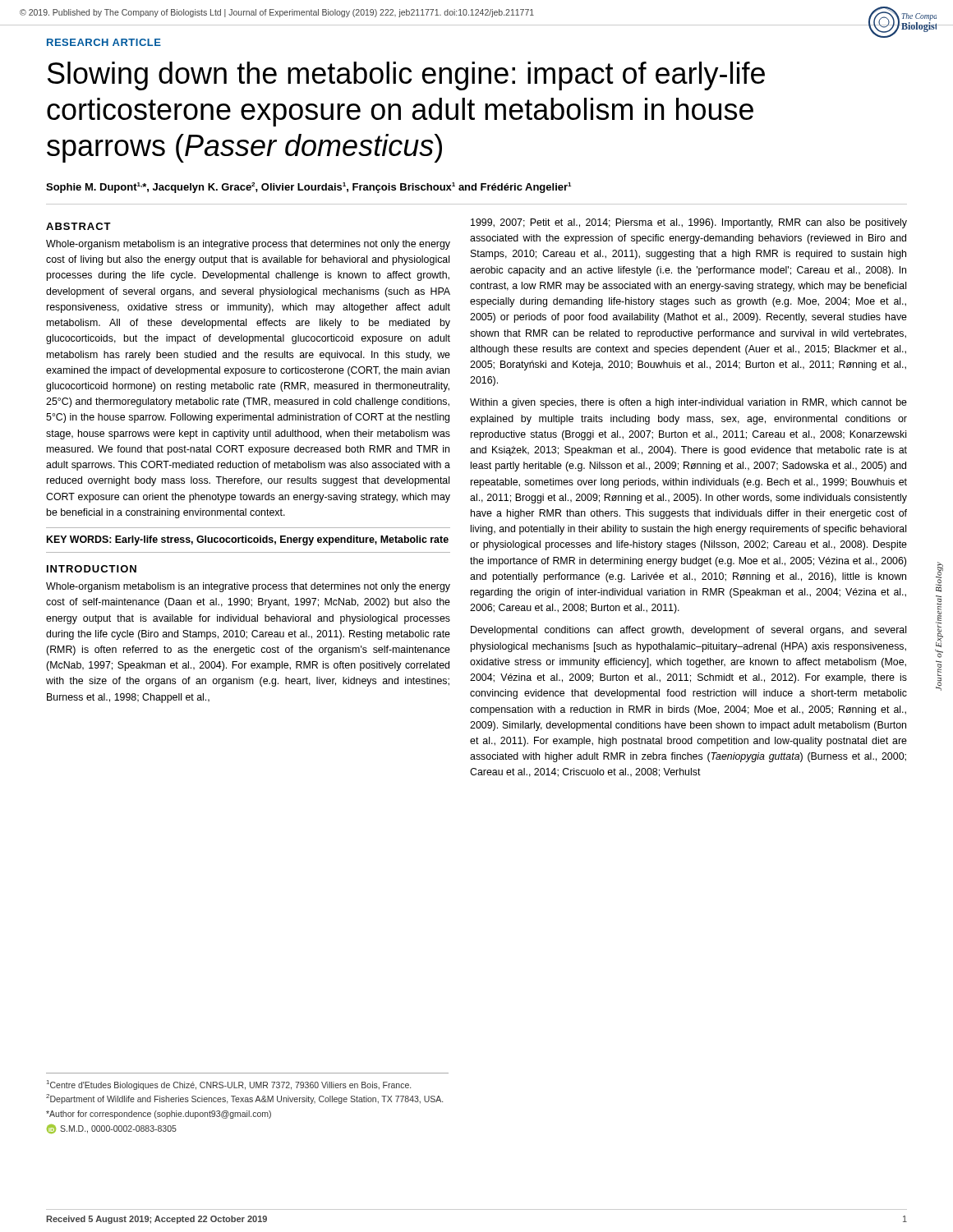Navigate to the text block starting "iD S.M.D., 0000-0002-0883-8305"
953x1232 pixels.
111,1129
